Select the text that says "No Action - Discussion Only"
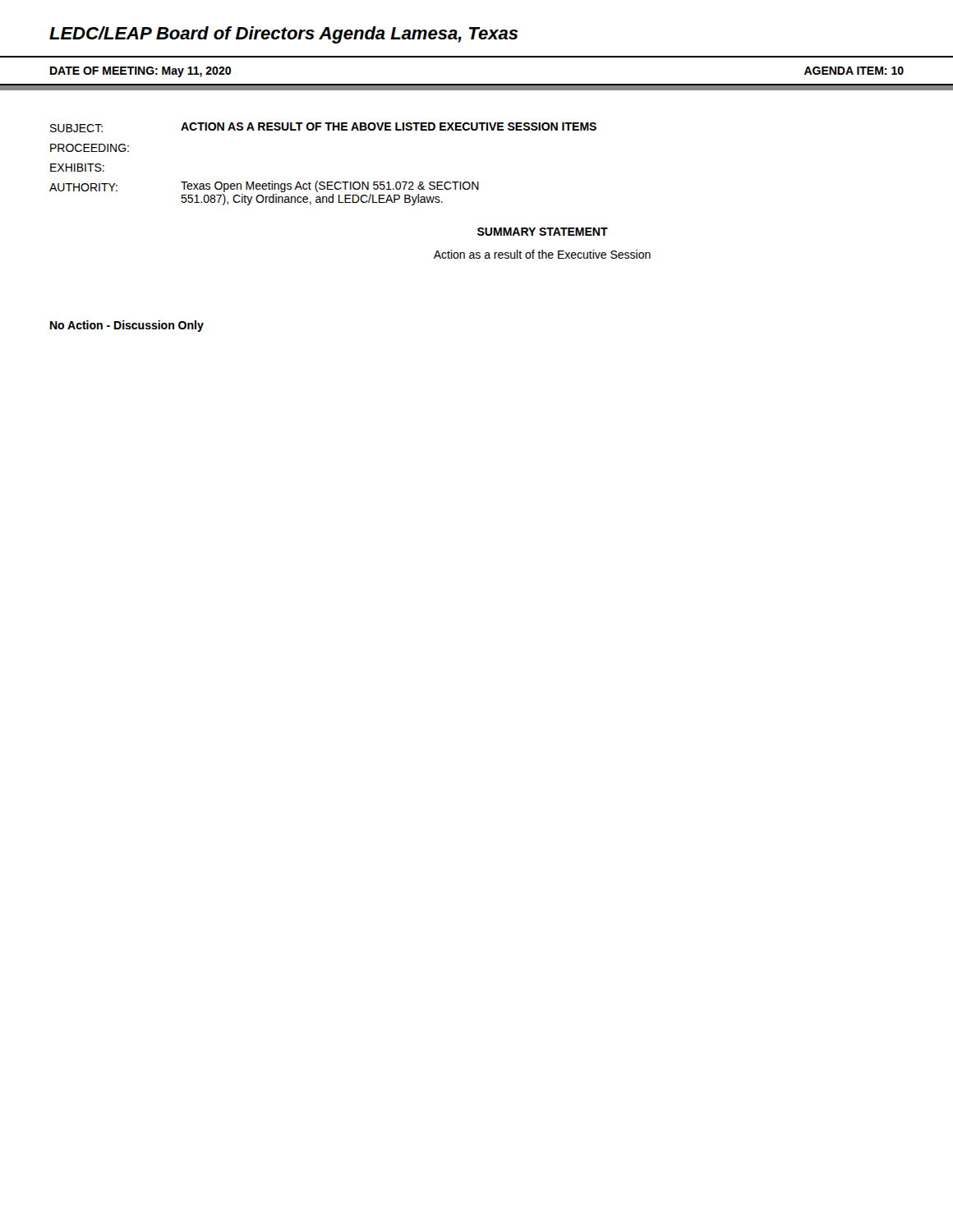 [x=126, y=325]
